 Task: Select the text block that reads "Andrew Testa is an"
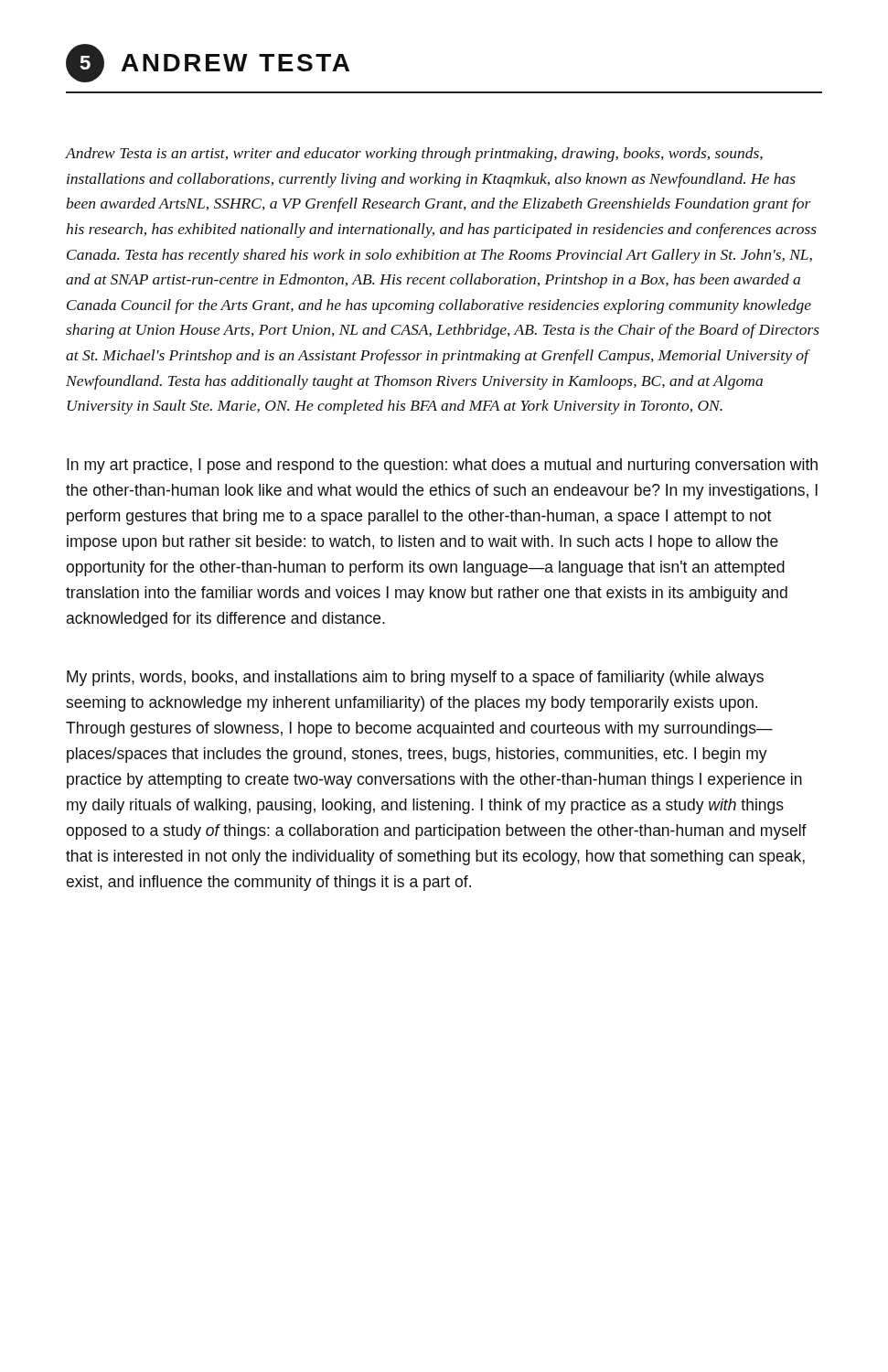pos(443,279)
